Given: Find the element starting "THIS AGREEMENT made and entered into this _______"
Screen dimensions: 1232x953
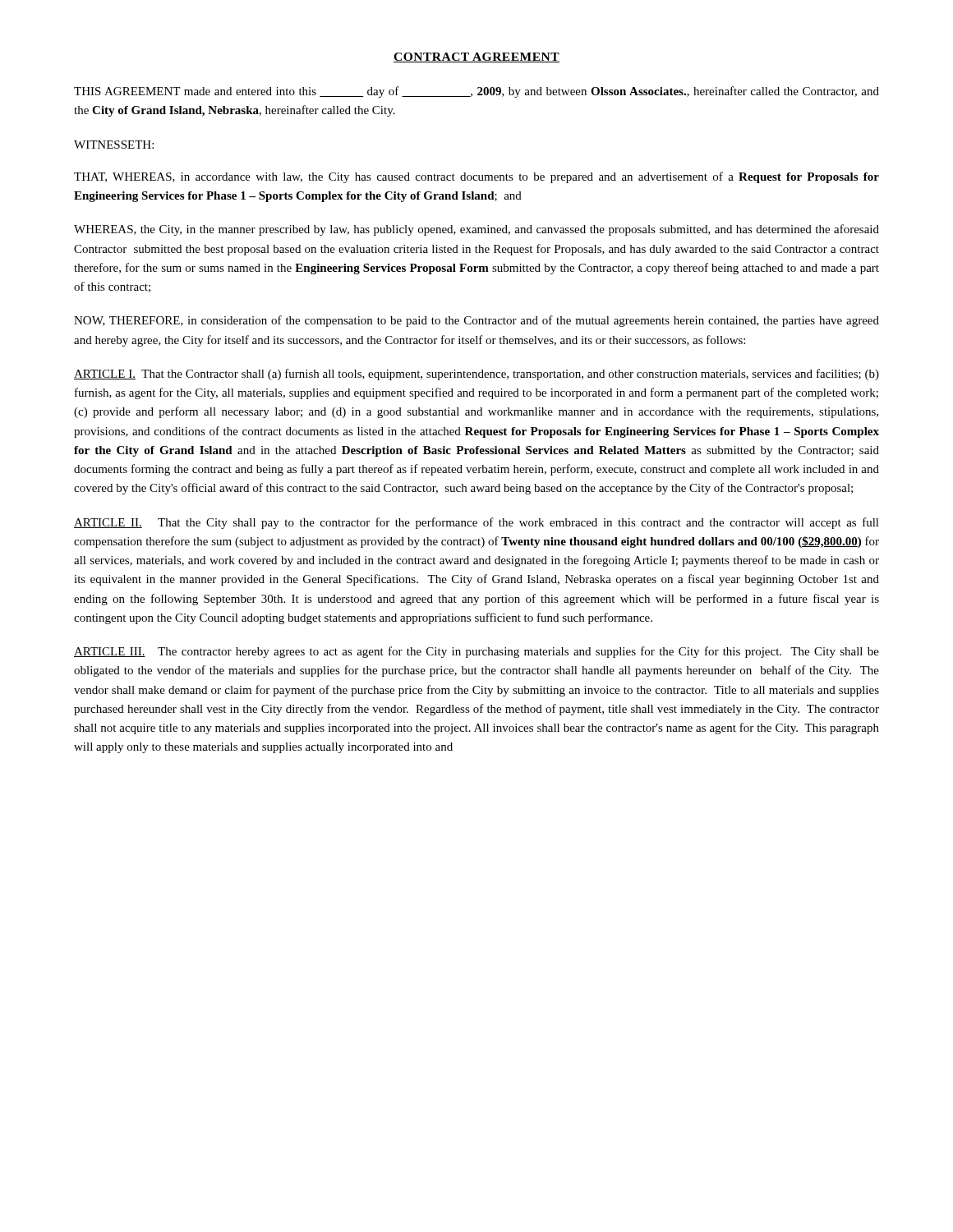Looking at the screenshot, I should [476, 101].
